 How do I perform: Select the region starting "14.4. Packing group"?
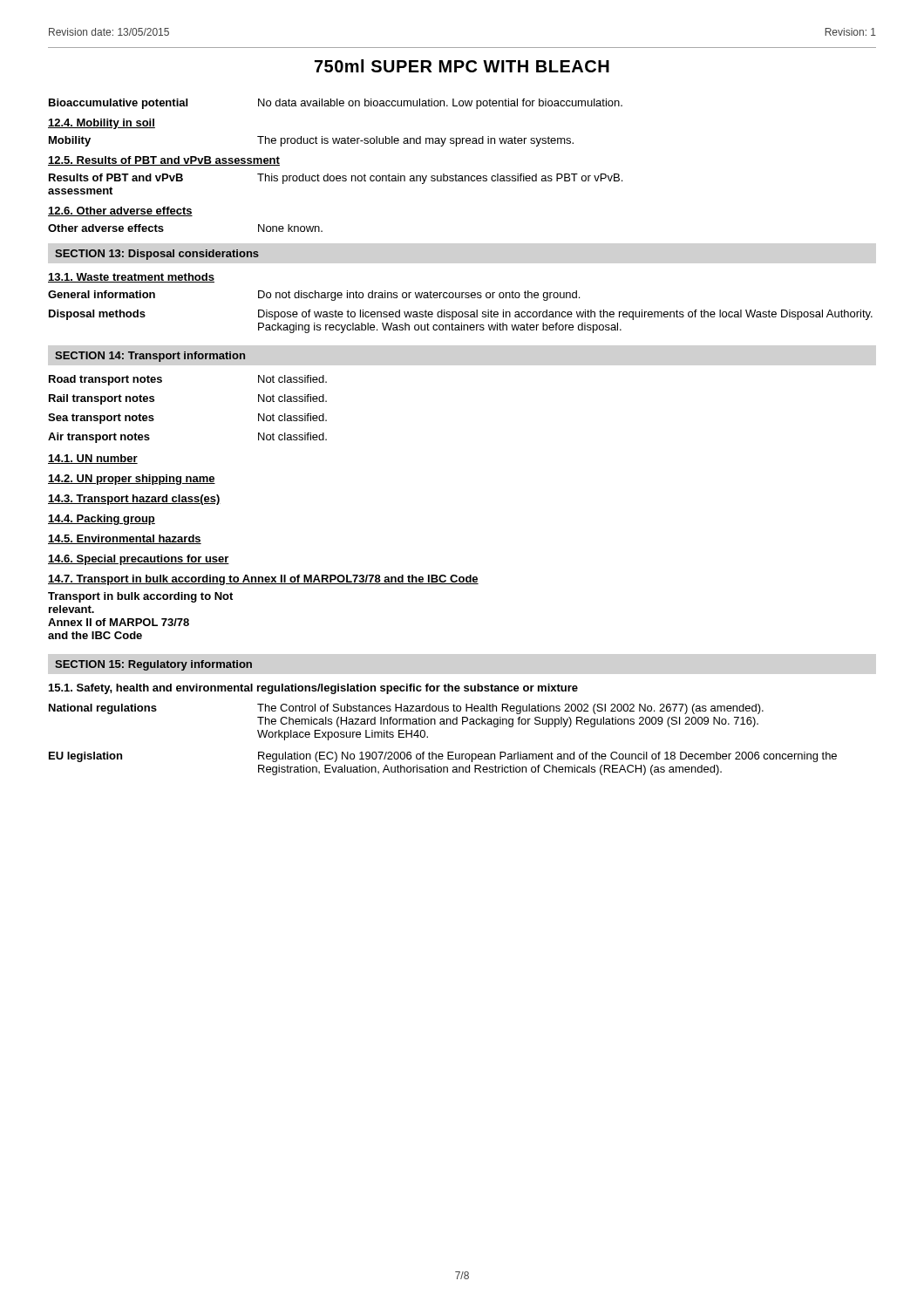click(x=102, y=518)
